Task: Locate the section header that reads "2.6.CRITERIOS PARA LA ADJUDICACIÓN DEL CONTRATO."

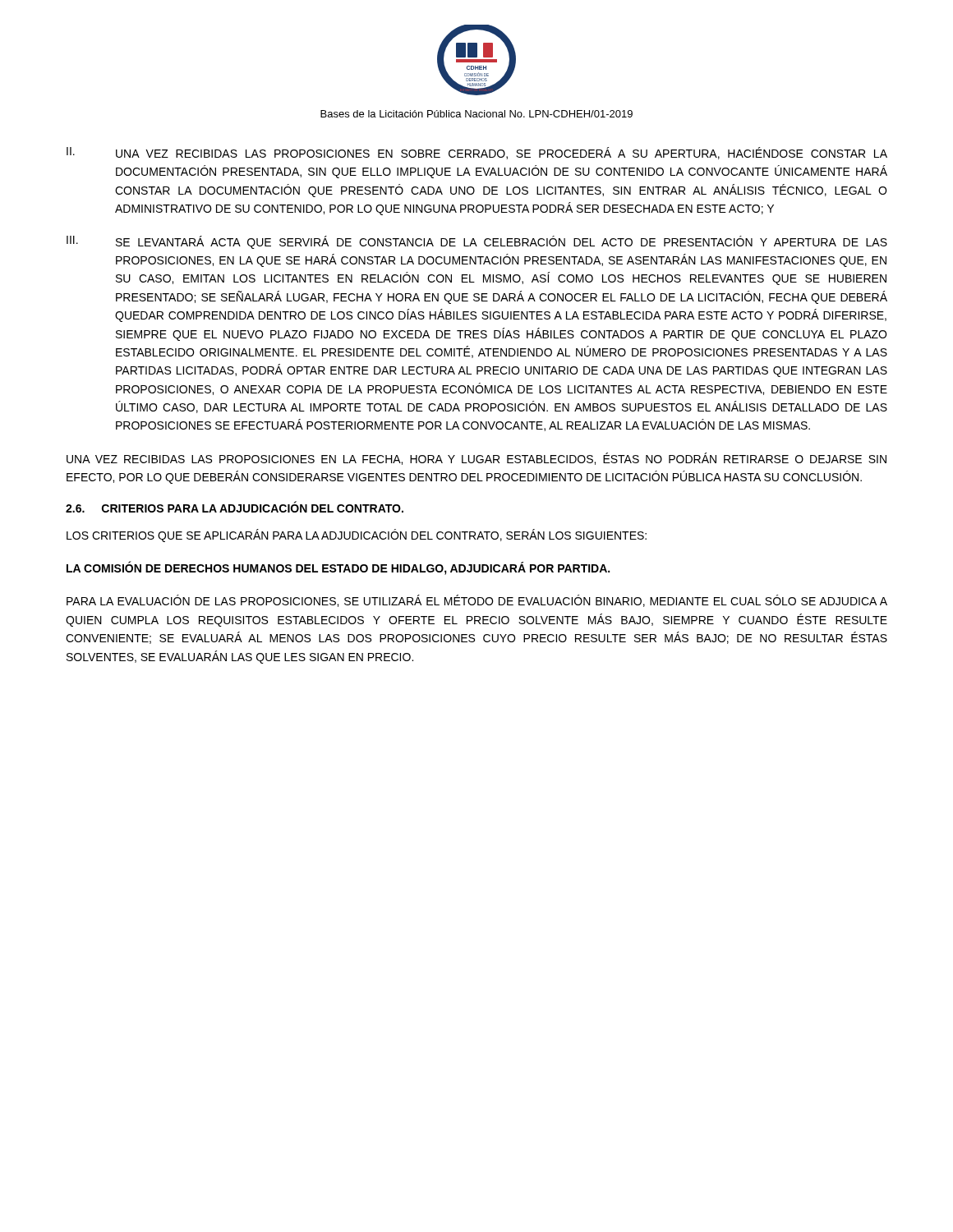Action: (x=235, y=508)
